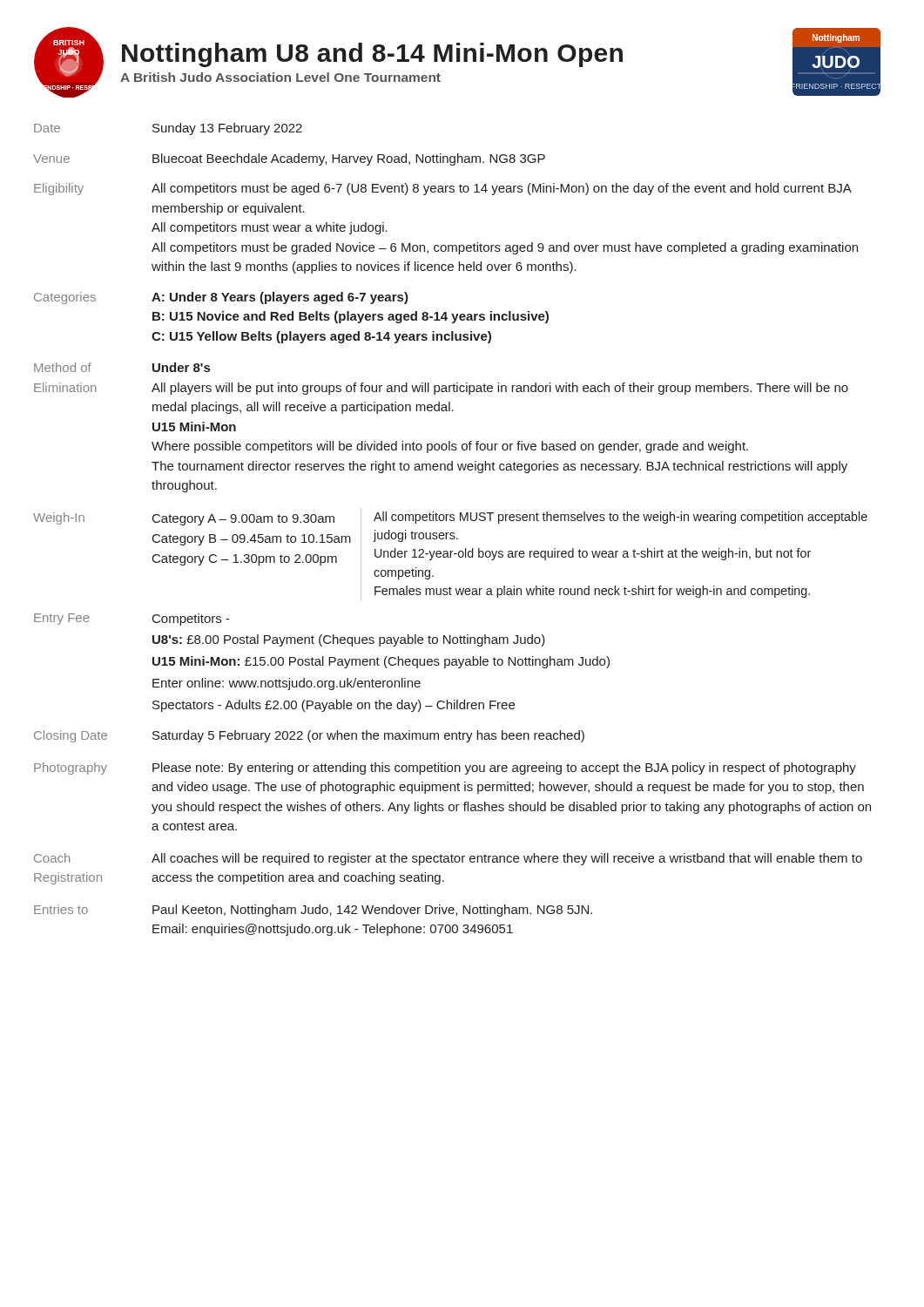The image size is (924, 1307).
Task: Point to the block beginning "Under 8's All players will"
Action: pos(181,367)
